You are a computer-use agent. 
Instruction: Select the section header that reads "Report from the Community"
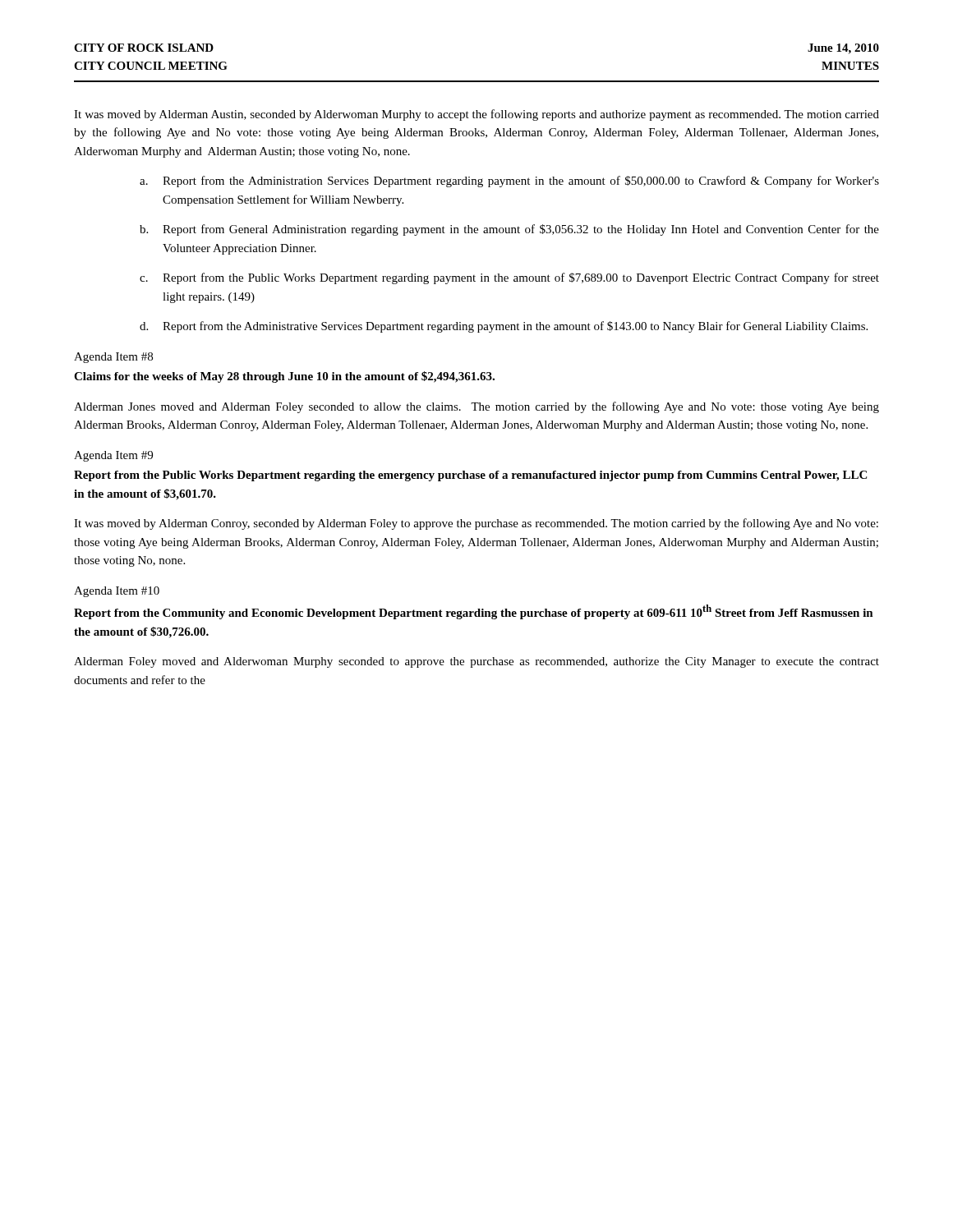[473, 620]
